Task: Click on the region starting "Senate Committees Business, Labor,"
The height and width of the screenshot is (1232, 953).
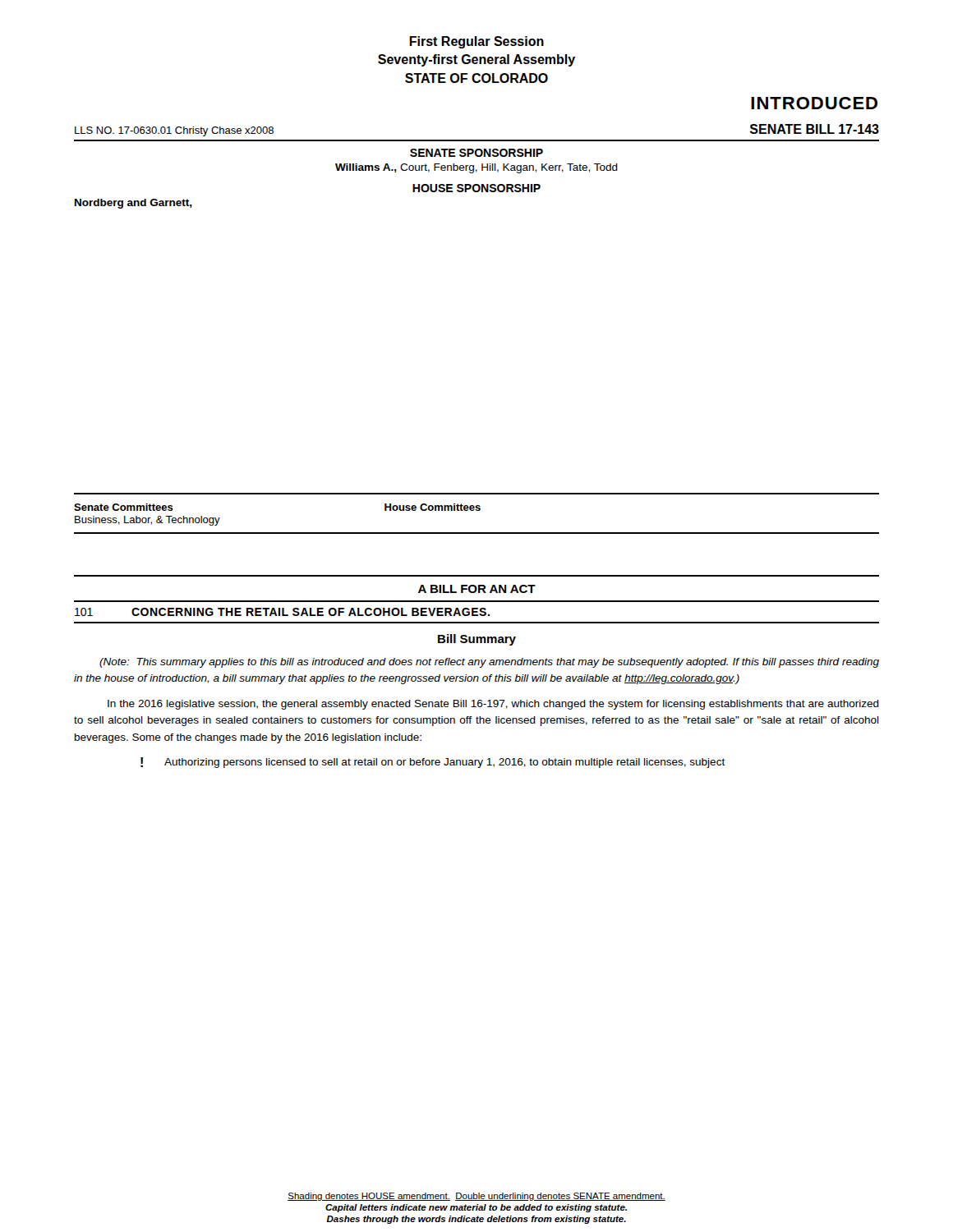Action: pos(128,507)
